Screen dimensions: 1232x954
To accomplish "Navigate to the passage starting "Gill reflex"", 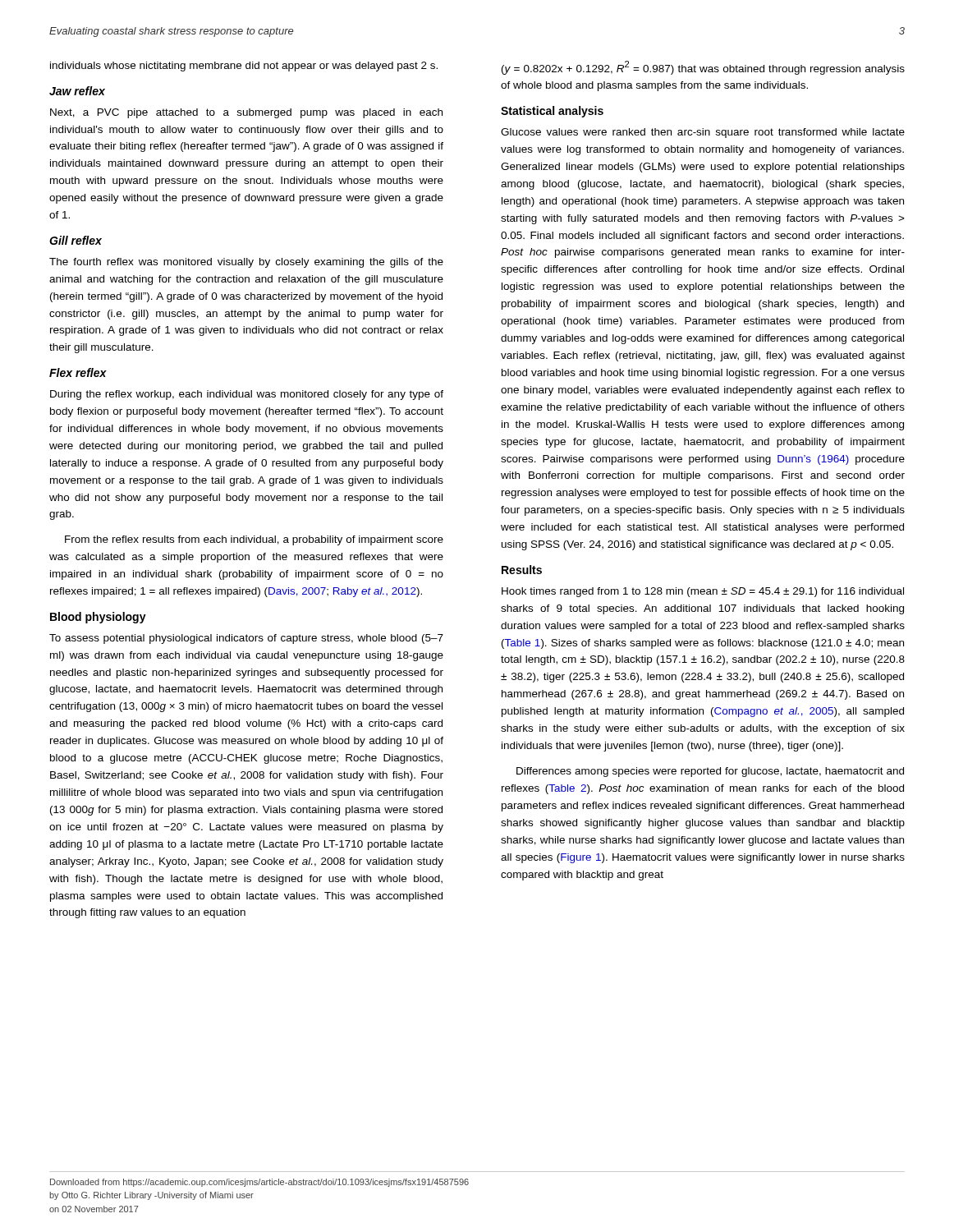I will point(76,240).
